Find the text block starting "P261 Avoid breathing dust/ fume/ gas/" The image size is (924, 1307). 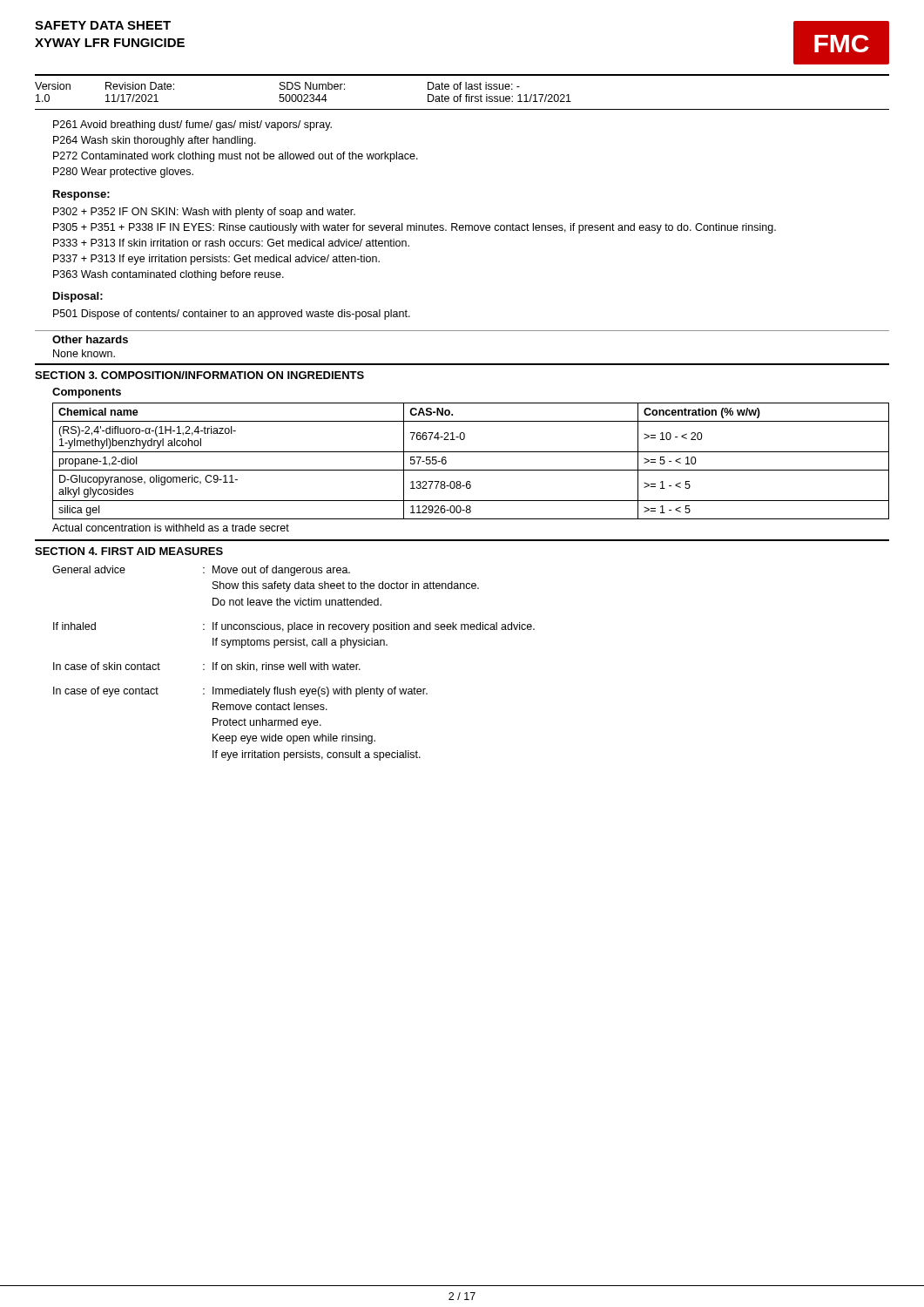coord(235,148)
